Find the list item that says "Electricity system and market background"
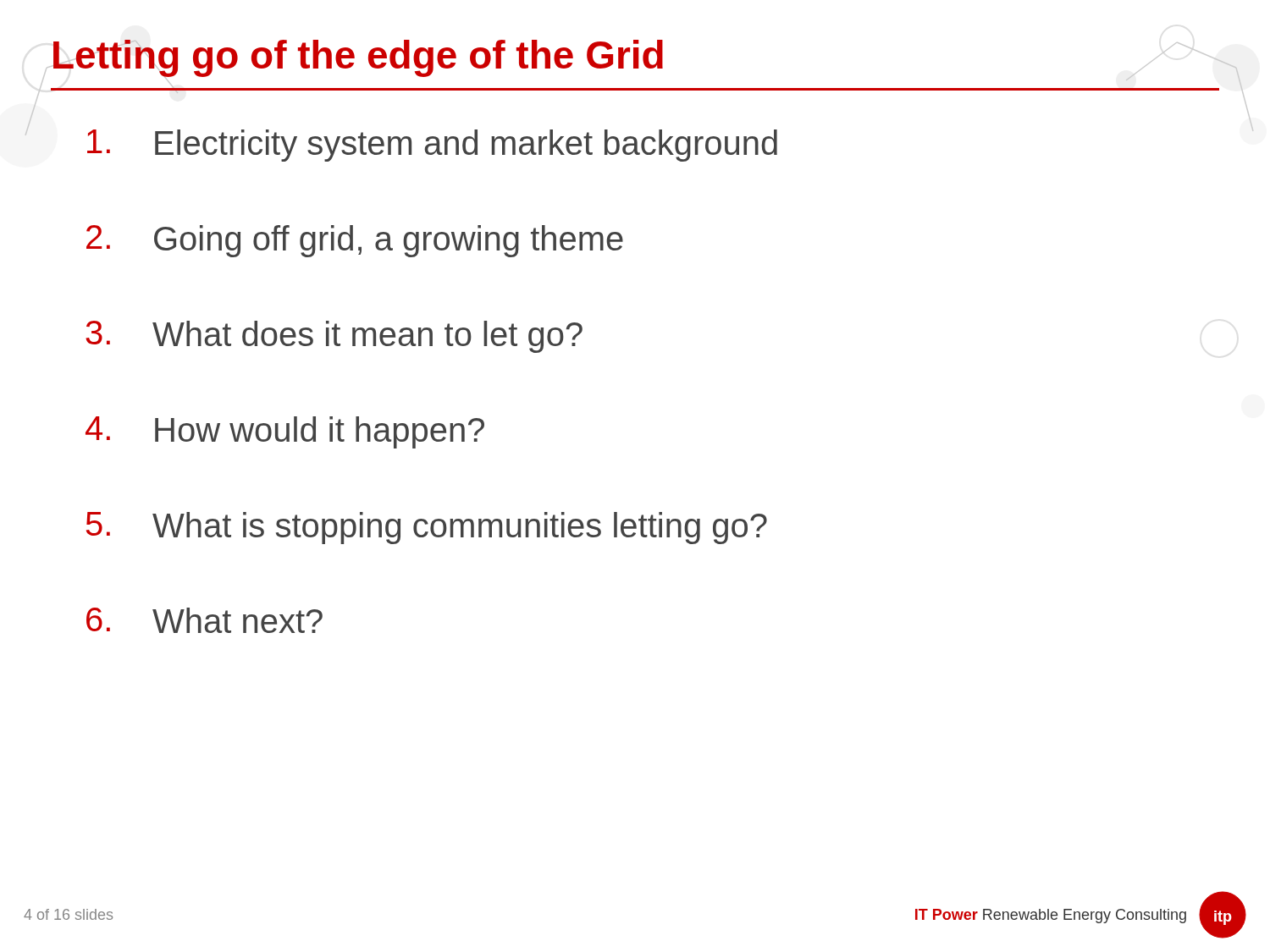 [x=432, y=143]
